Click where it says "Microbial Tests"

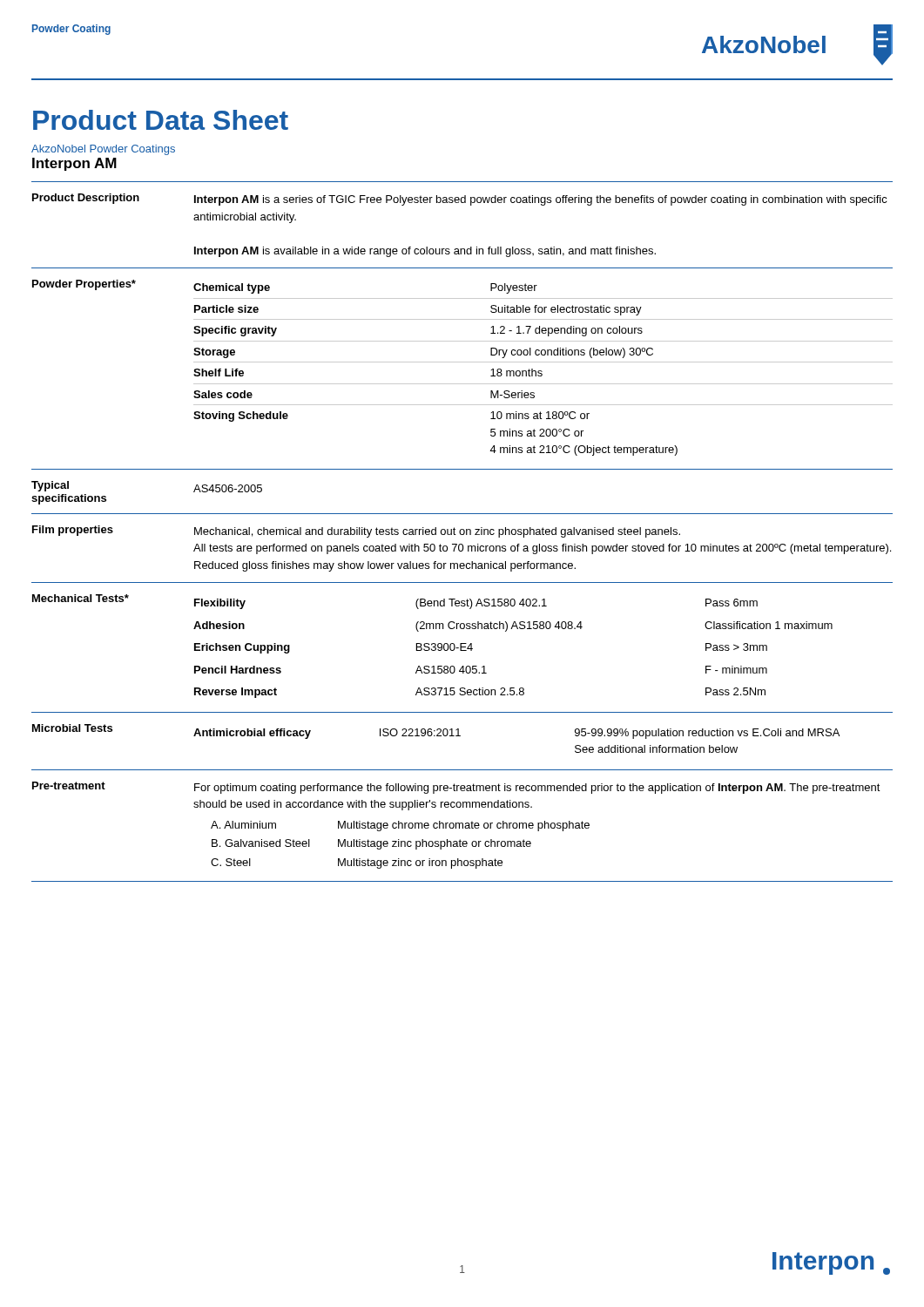click(72, 728)
